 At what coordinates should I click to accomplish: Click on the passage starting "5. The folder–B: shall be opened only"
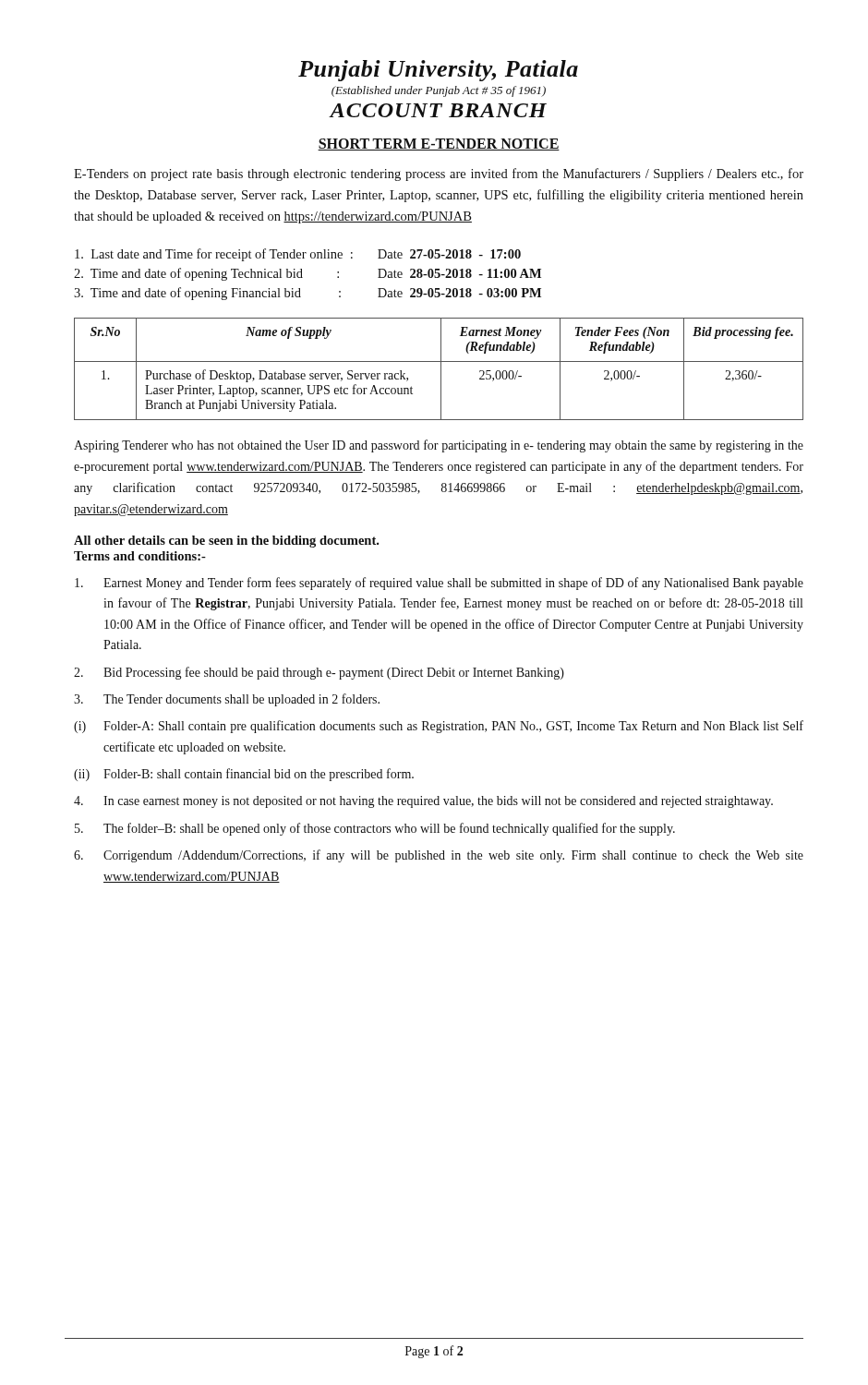439,829
